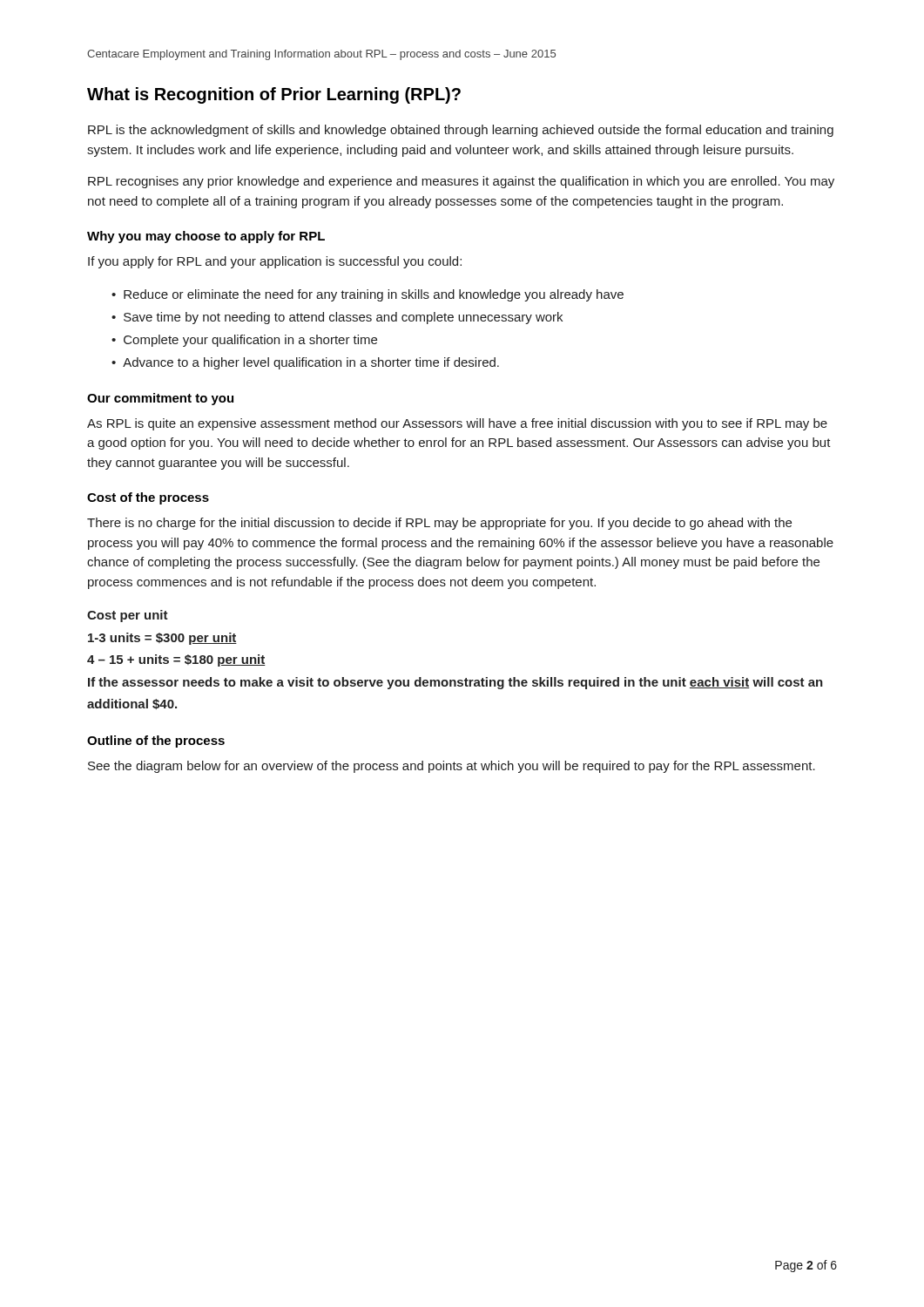The width and height of the screenshot is (924, 1307).
Task: Find the text starting "•Save time by not needing"
Action: (337, 317)
